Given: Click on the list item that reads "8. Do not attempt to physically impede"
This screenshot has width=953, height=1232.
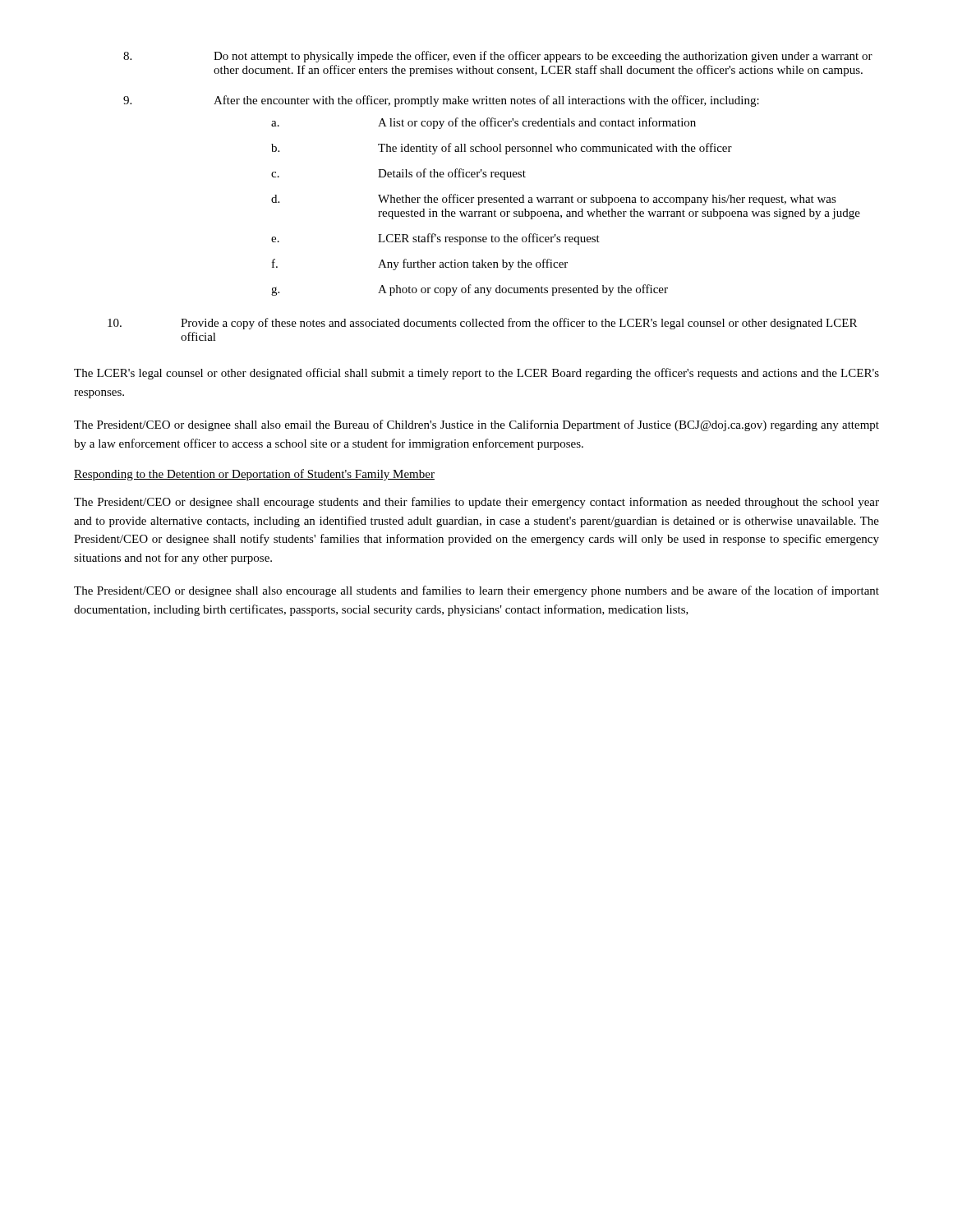Looking at the screenshot, I should click(476, 63).
